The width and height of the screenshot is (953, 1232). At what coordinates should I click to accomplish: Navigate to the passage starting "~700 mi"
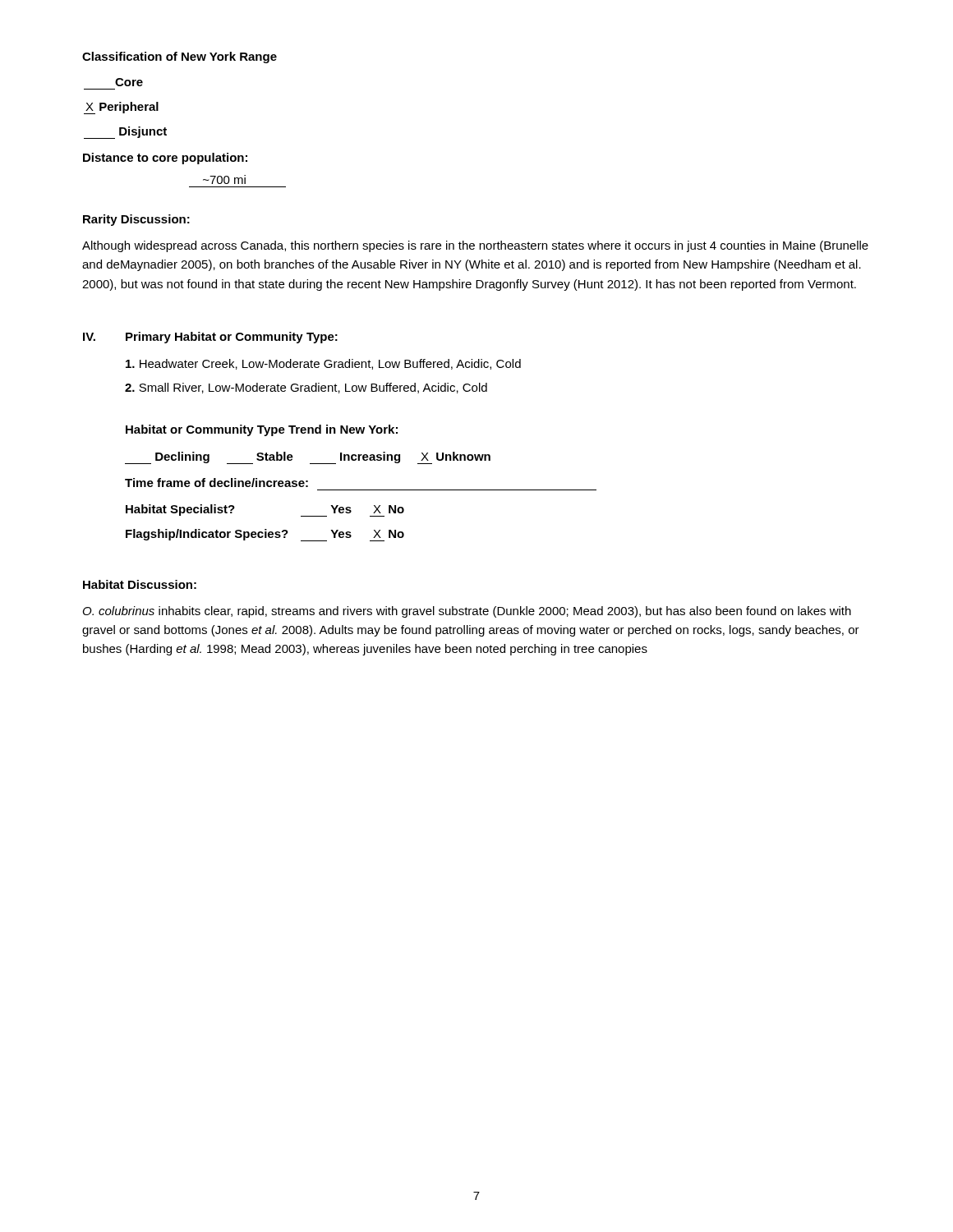(x=237, y=180)
